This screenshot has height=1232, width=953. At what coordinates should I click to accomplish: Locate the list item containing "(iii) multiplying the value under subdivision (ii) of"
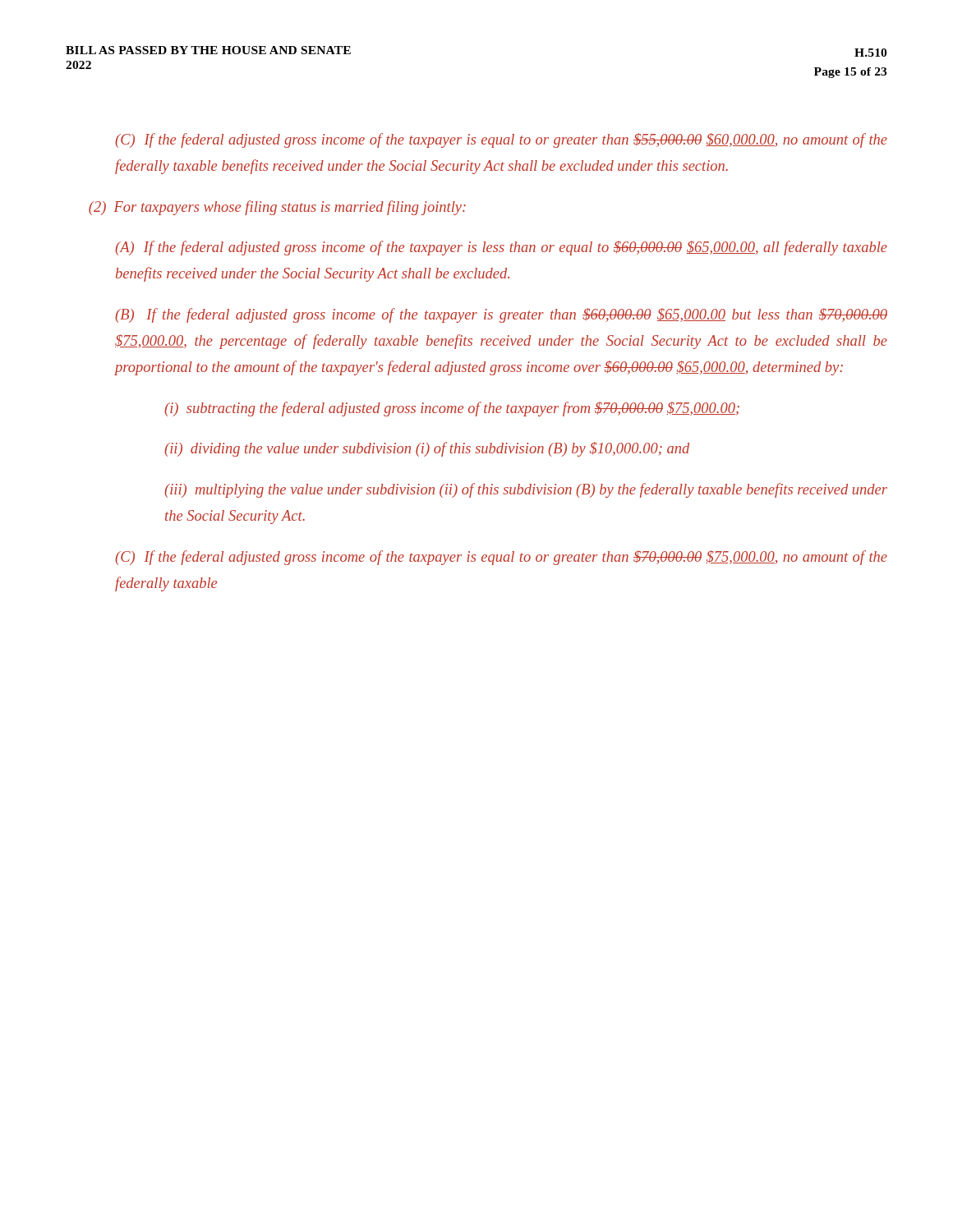pyautogui.click(x=526, y=503)
